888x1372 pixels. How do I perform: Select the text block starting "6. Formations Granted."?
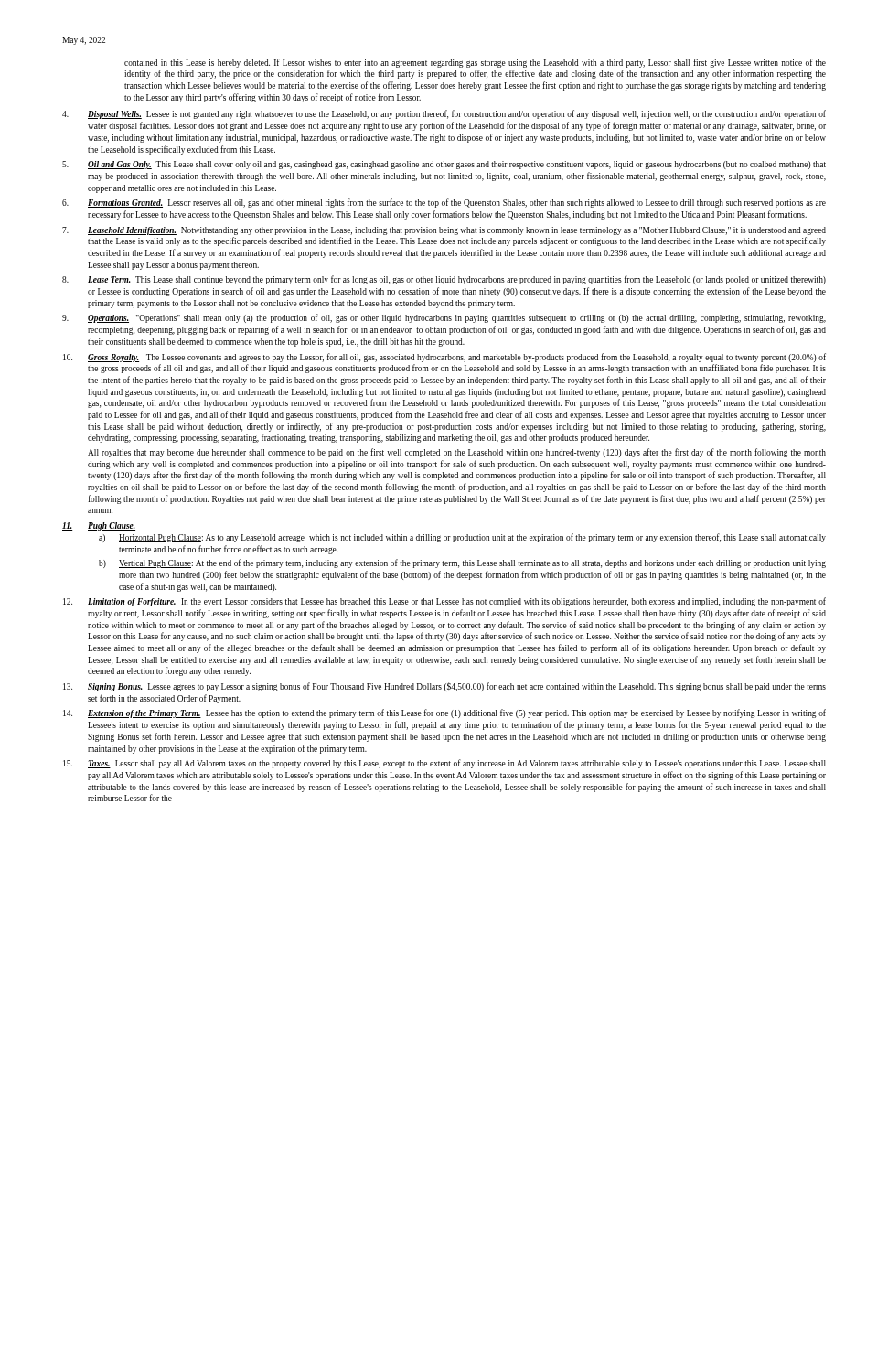click(444, 209)
